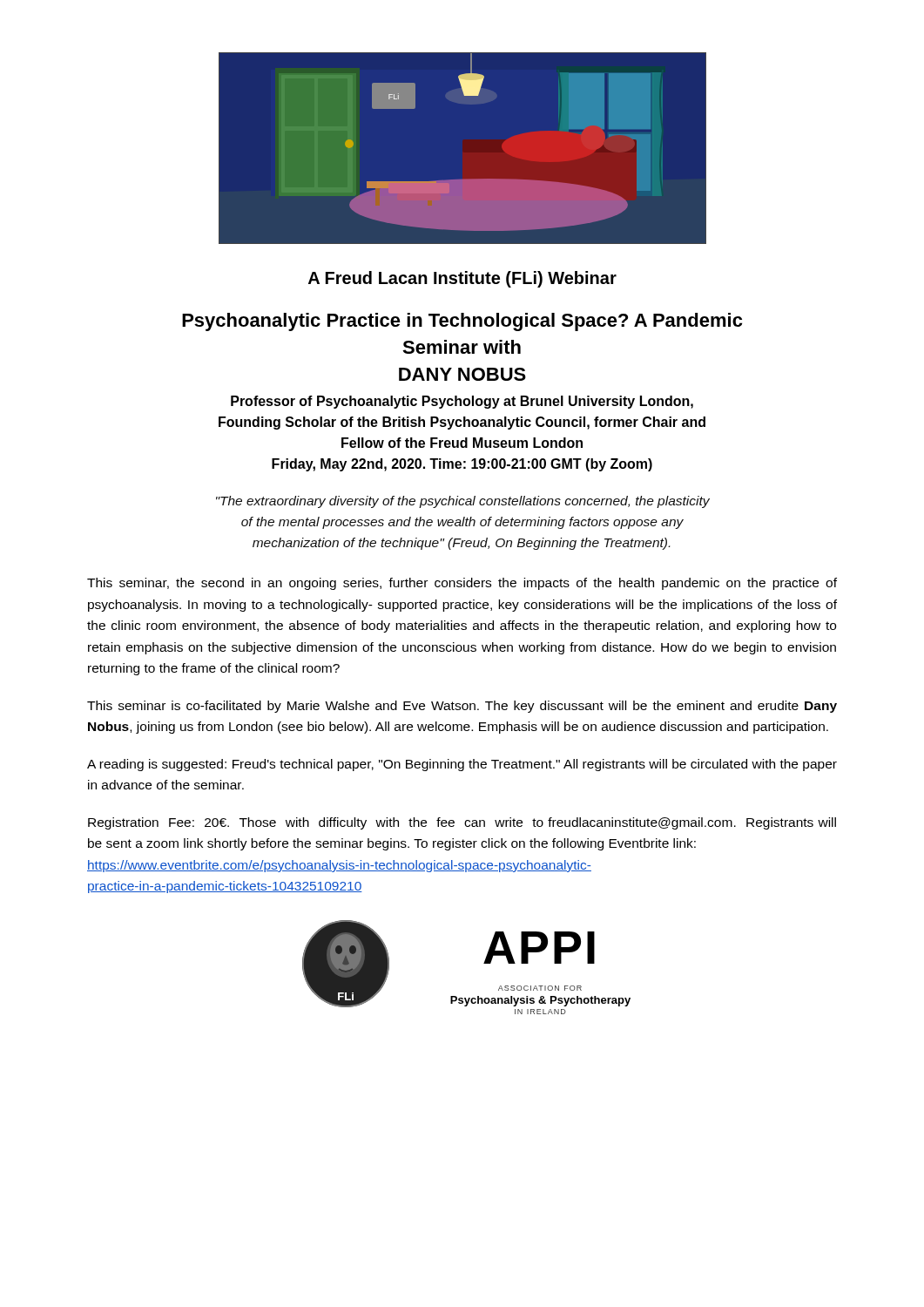The image size is (924, 1307).
Task: Find the element starting "This seminar, the second in an"
Action: [462, 626]
